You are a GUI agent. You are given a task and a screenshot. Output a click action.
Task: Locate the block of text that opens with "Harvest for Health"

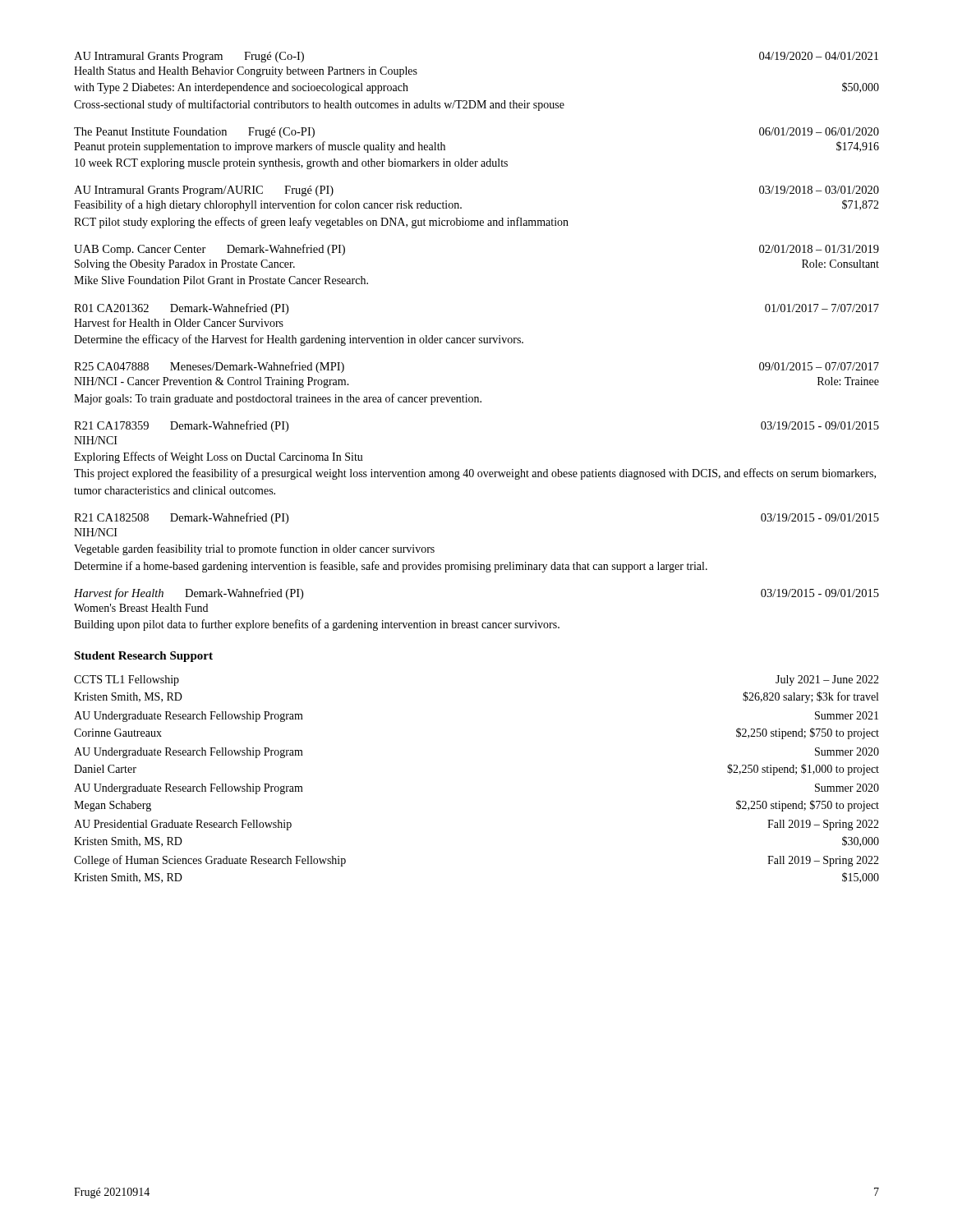pos(476,610)
